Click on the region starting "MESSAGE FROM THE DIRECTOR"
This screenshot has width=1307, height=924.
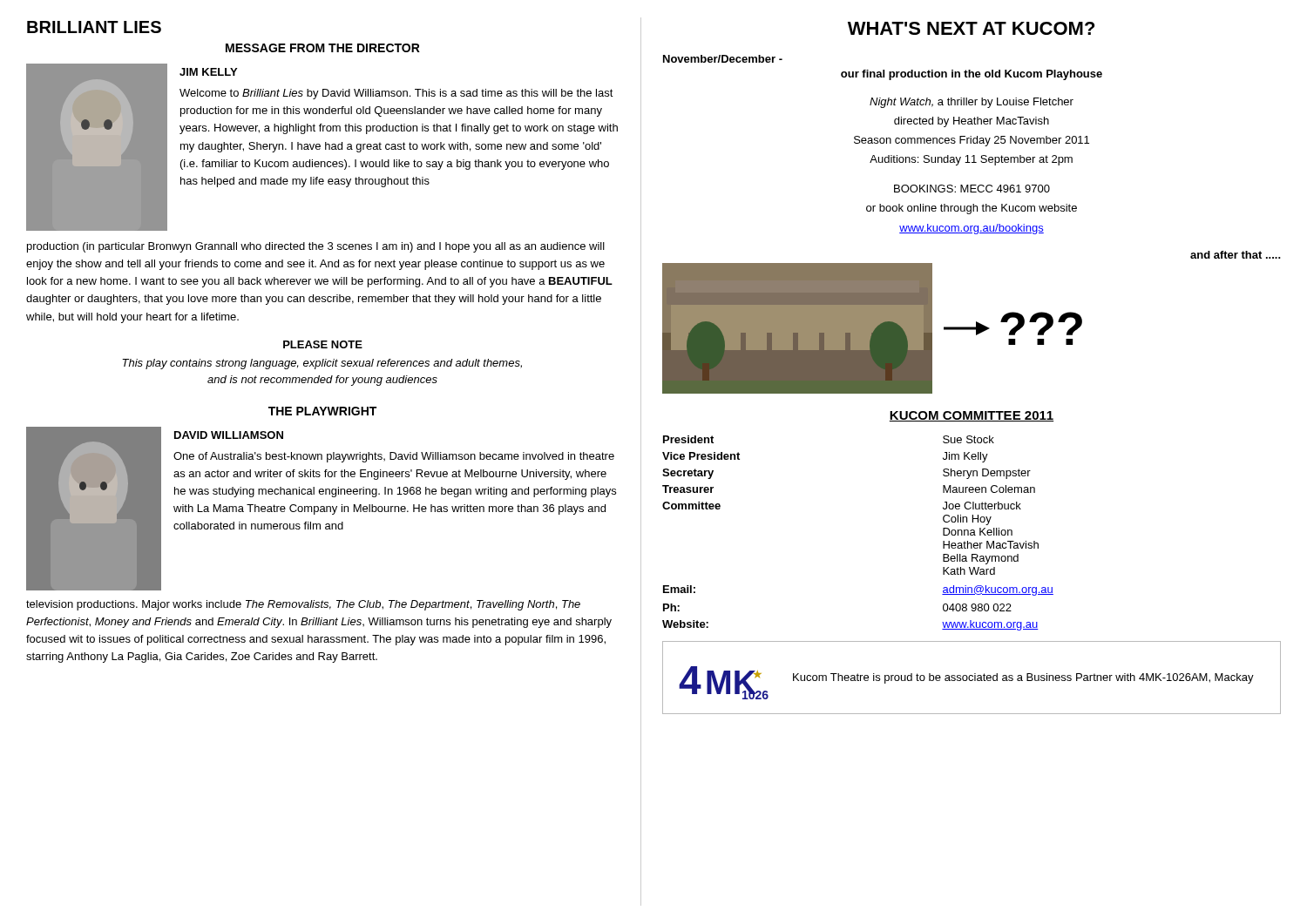point(322,48)
